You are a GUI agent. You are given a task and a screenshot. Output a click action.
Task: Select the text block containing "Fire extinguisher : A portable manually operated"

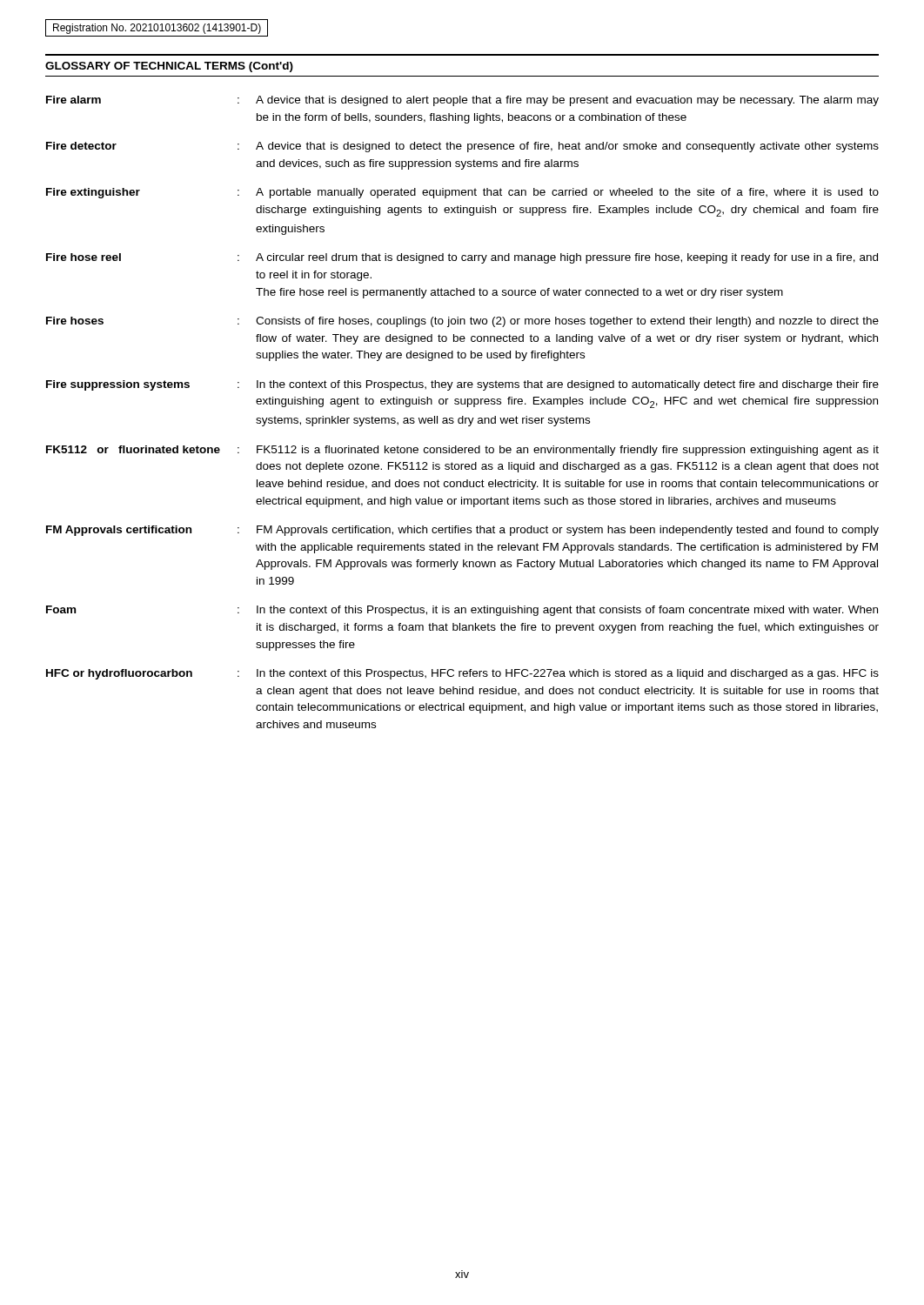tap(462, 210)
